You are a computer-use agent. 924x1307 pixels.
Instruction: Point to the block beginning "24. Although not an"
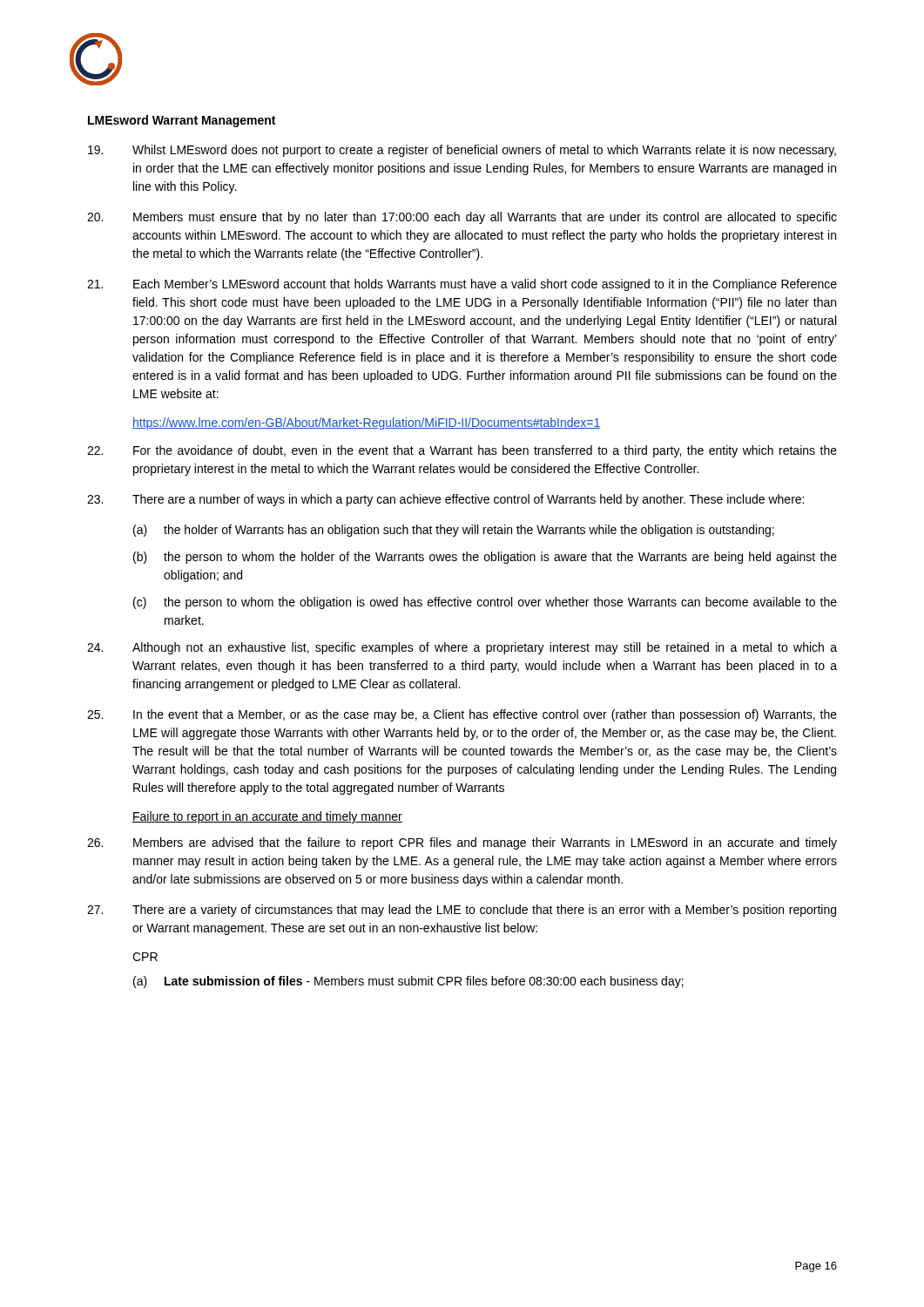coord(462,666)
